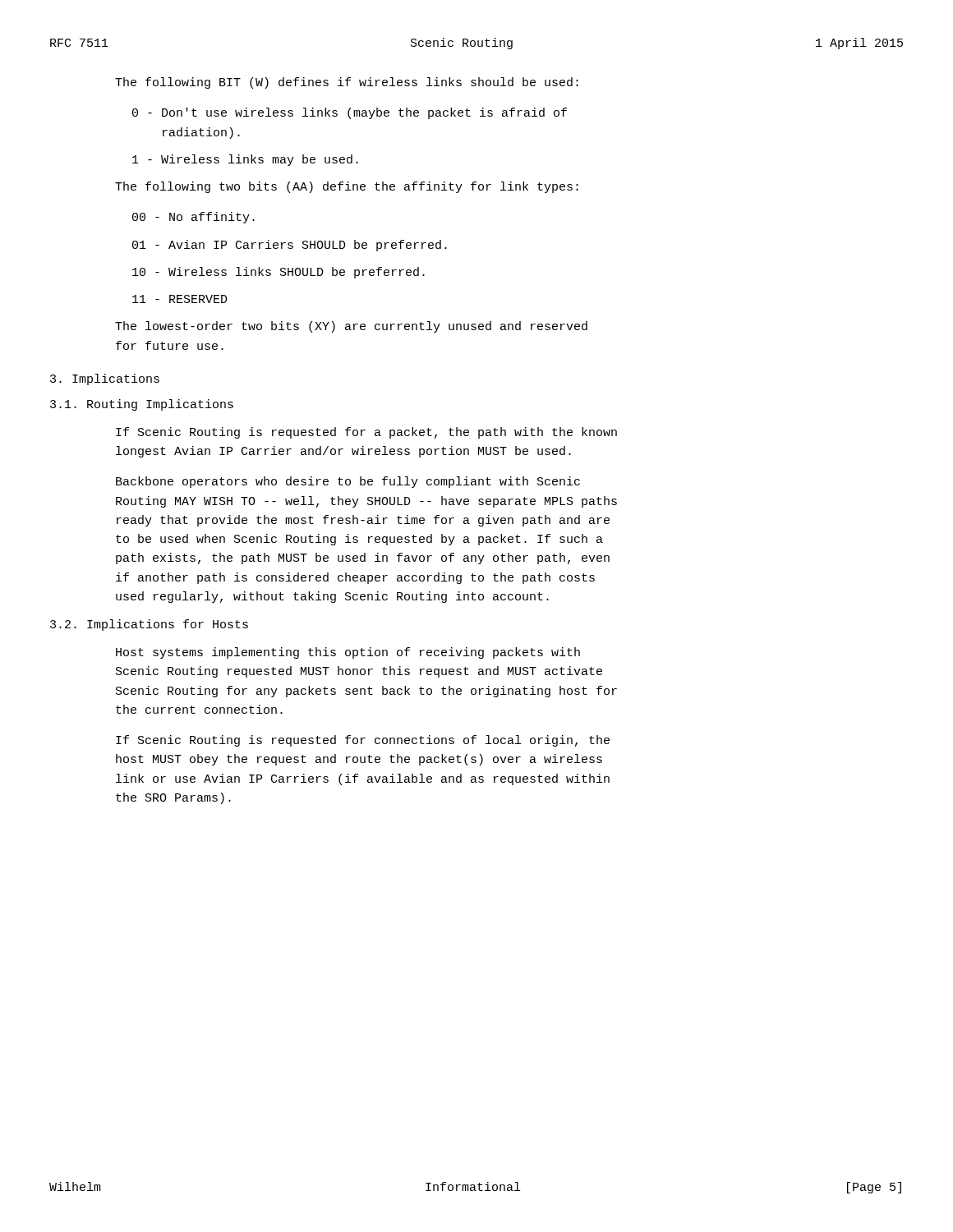Where is the passage that starts "The following BIT (W) defines if wireless"?
The image size is (953, 1232).
point(348,83)
